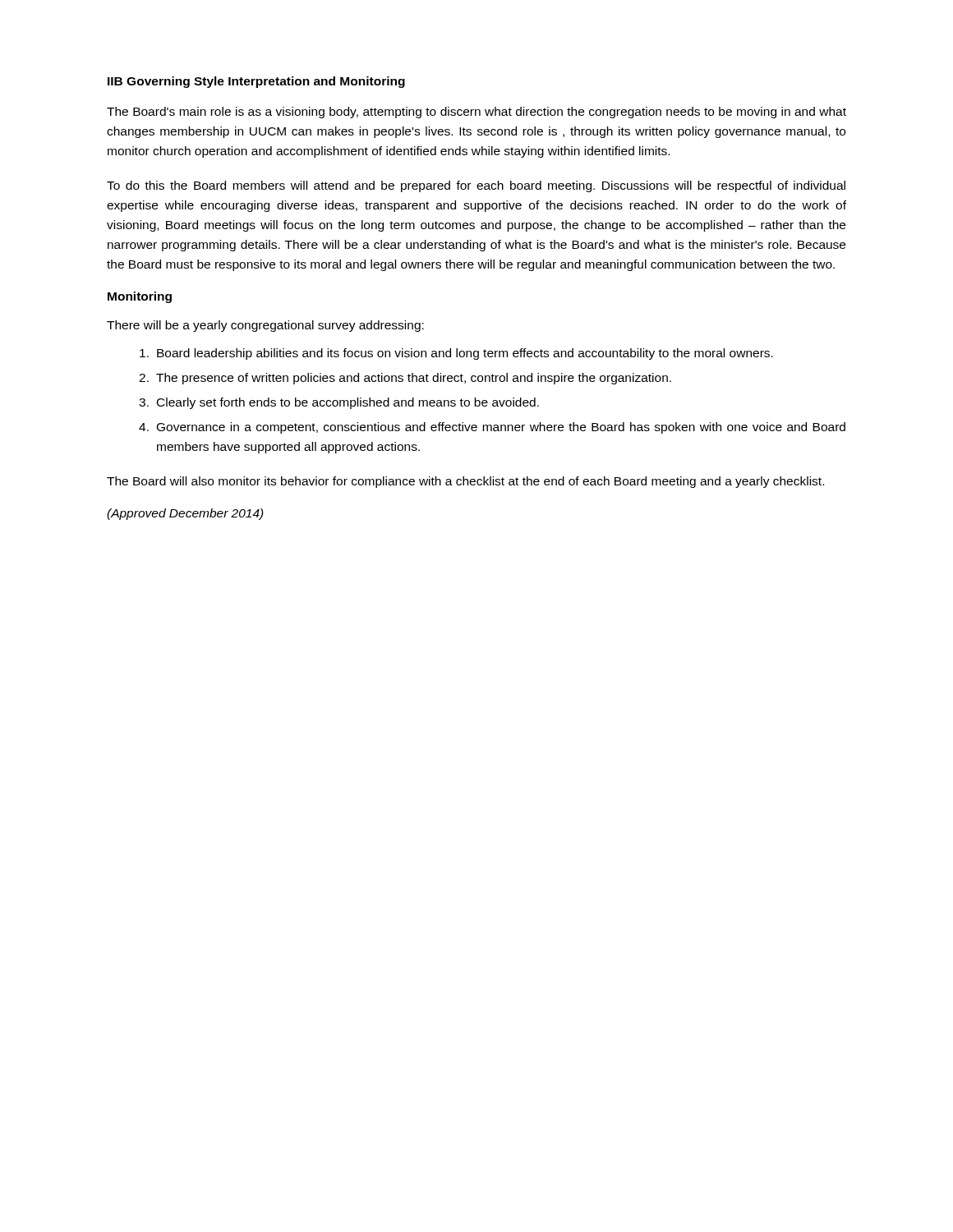Select the text block with the text "There will be a yearly congregational survey"
953x1232 pixels.
pos(266,325)
